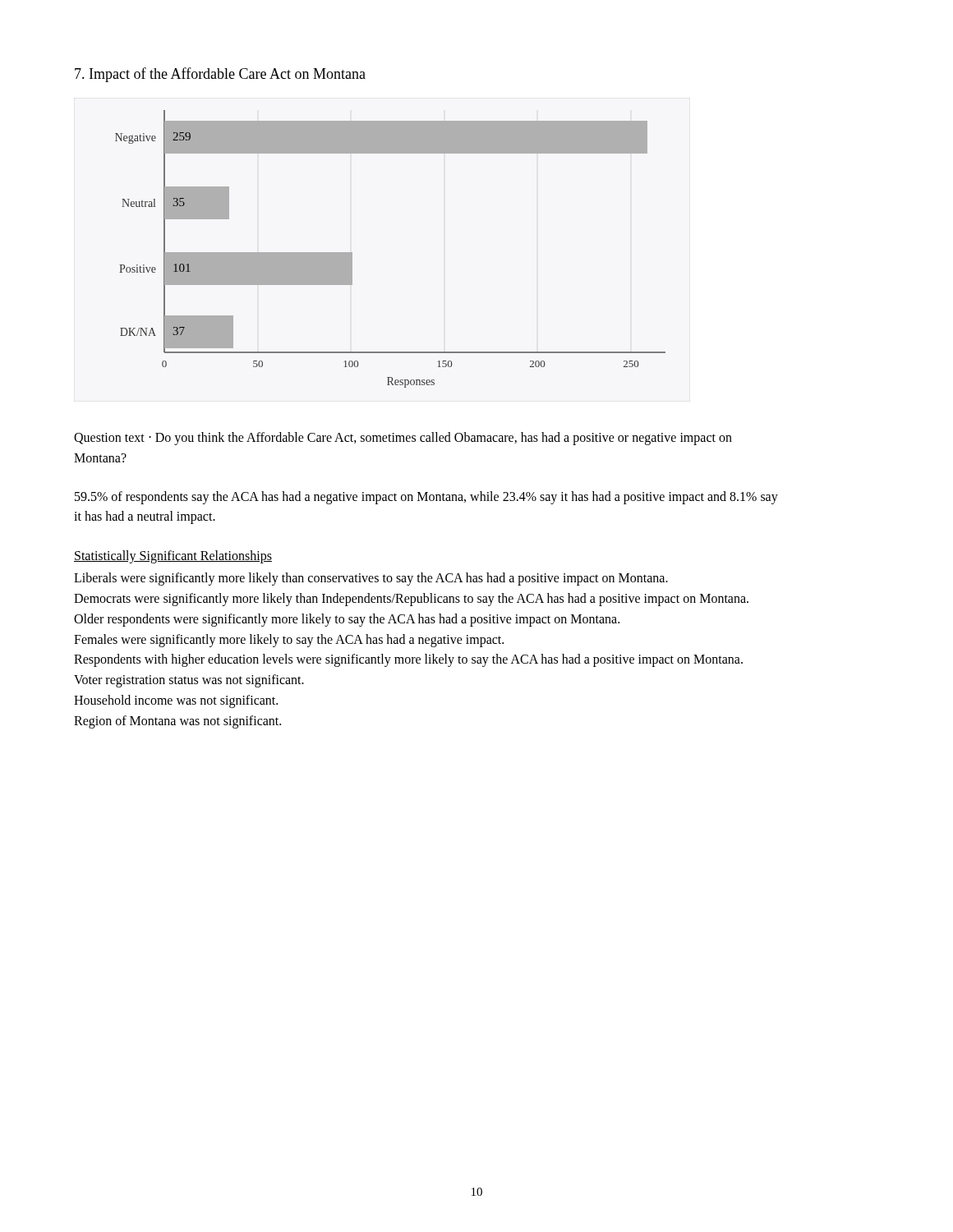
Task: Click on the list item with the text "Respondents with higher education"
Action: pos(409,659)
